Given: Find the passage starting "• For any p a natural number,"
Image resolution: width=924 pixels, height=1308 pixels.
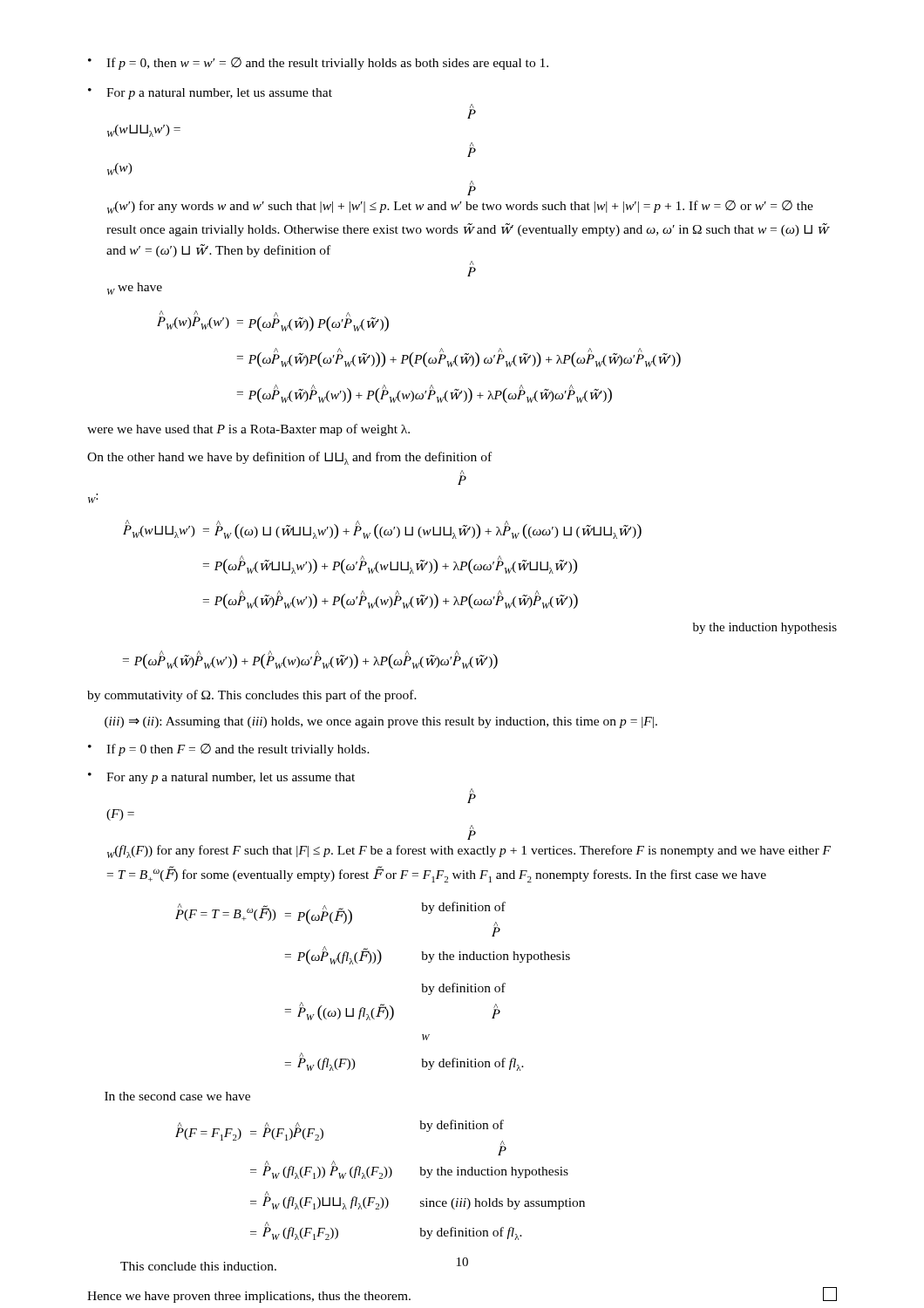Looking at the screenshot, I should pyautogui.click(x=462, y=827).
